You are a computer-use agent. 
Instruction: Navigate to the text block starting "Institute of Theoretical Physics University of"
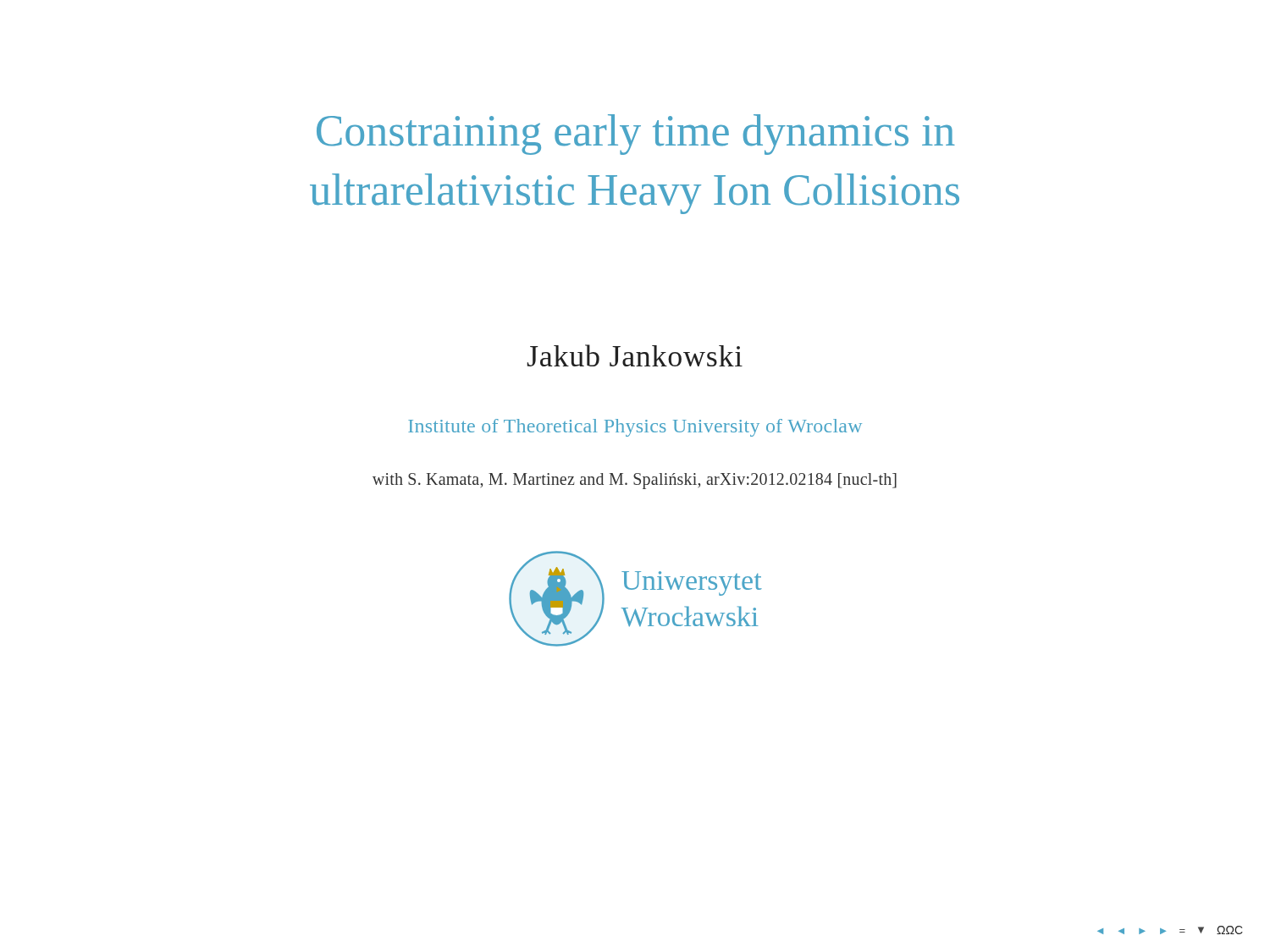tap(635, 426)
